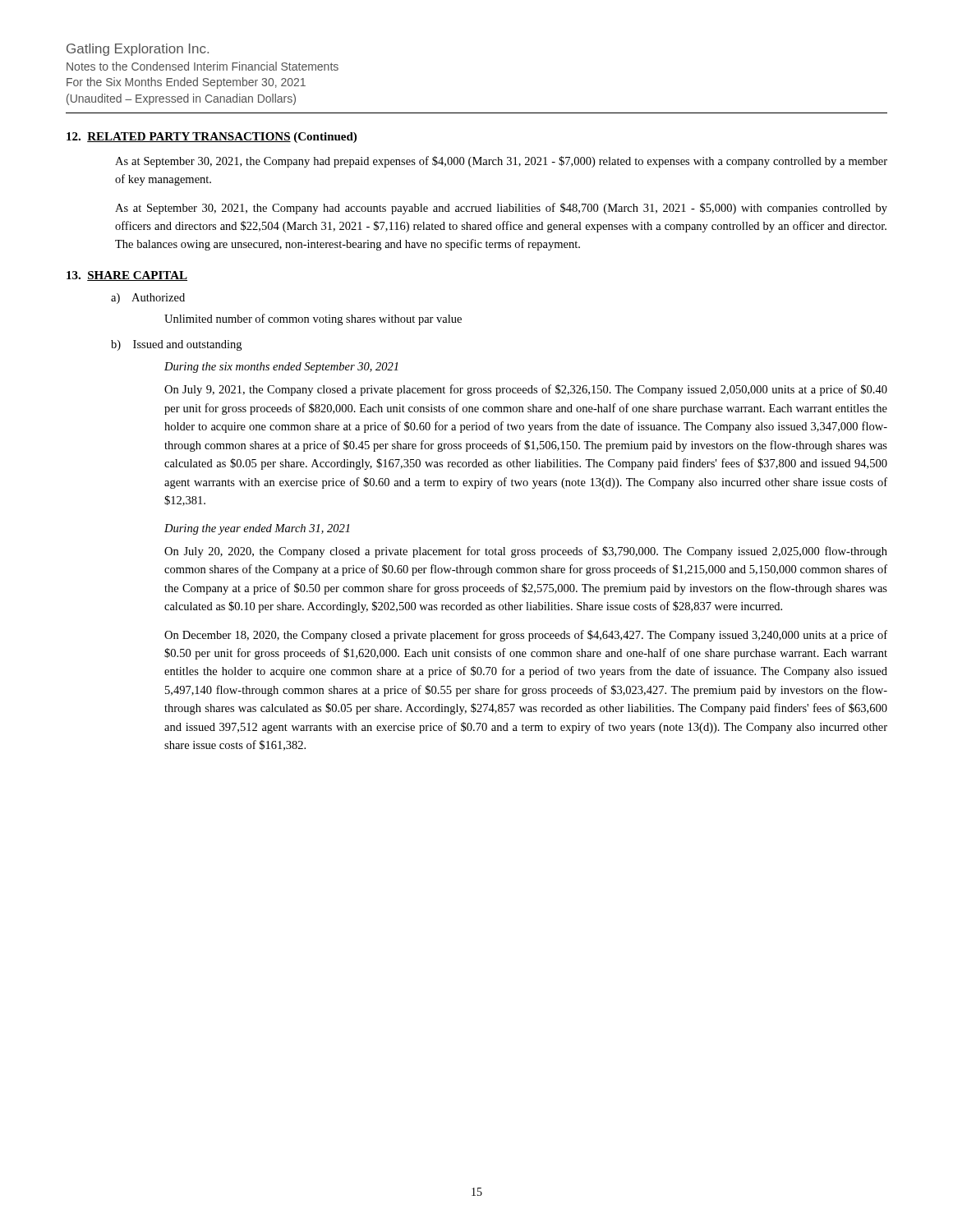953x1232 pixels.
Task: Point to the text starting "On December 18, 2020, the"
Action: coord(526,690)
